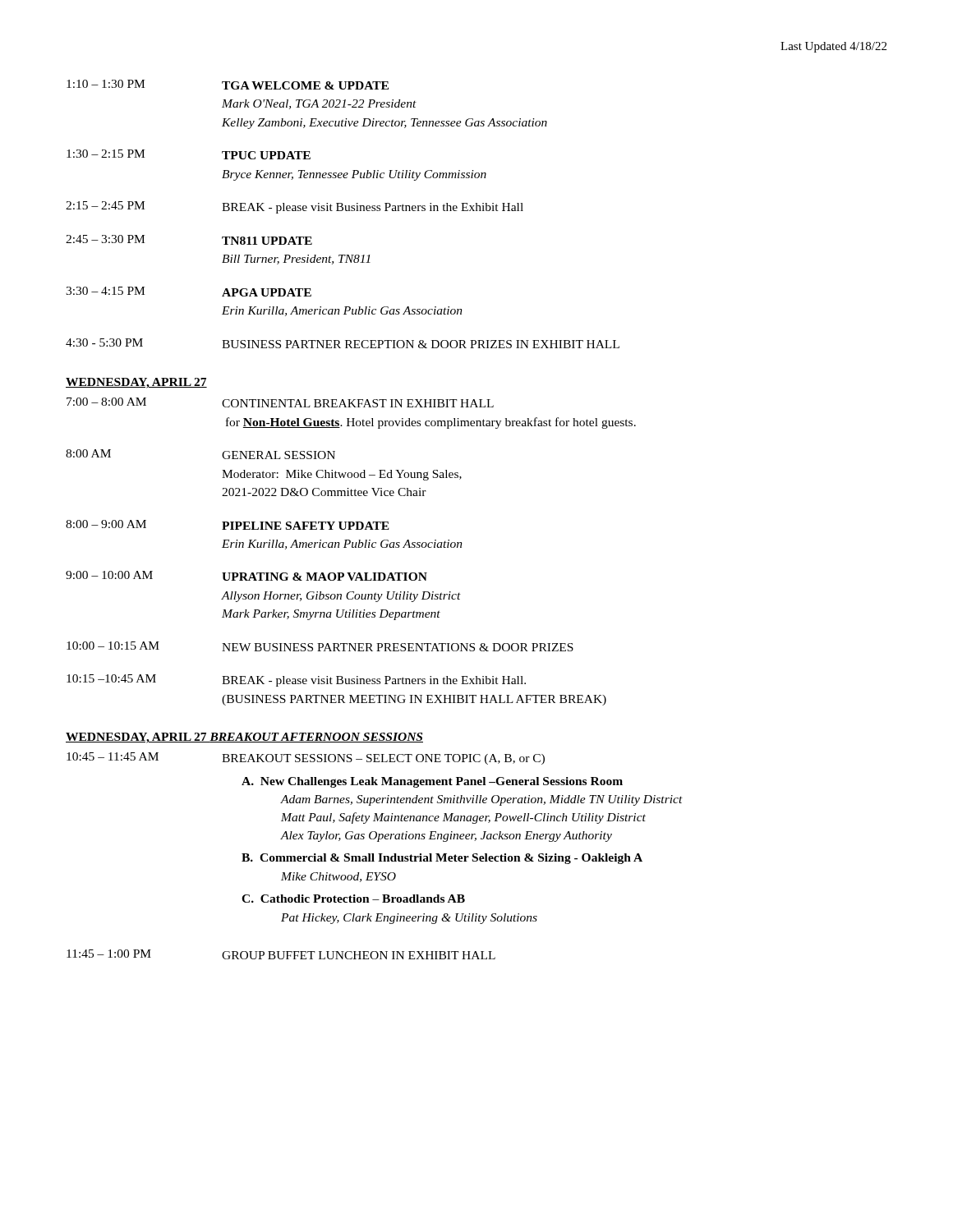This screenshot has width=953, height=1232.
Task: Point to the passage starting "8:00 AM GENERAL SESSION Moderator:"
Action: 264,473
